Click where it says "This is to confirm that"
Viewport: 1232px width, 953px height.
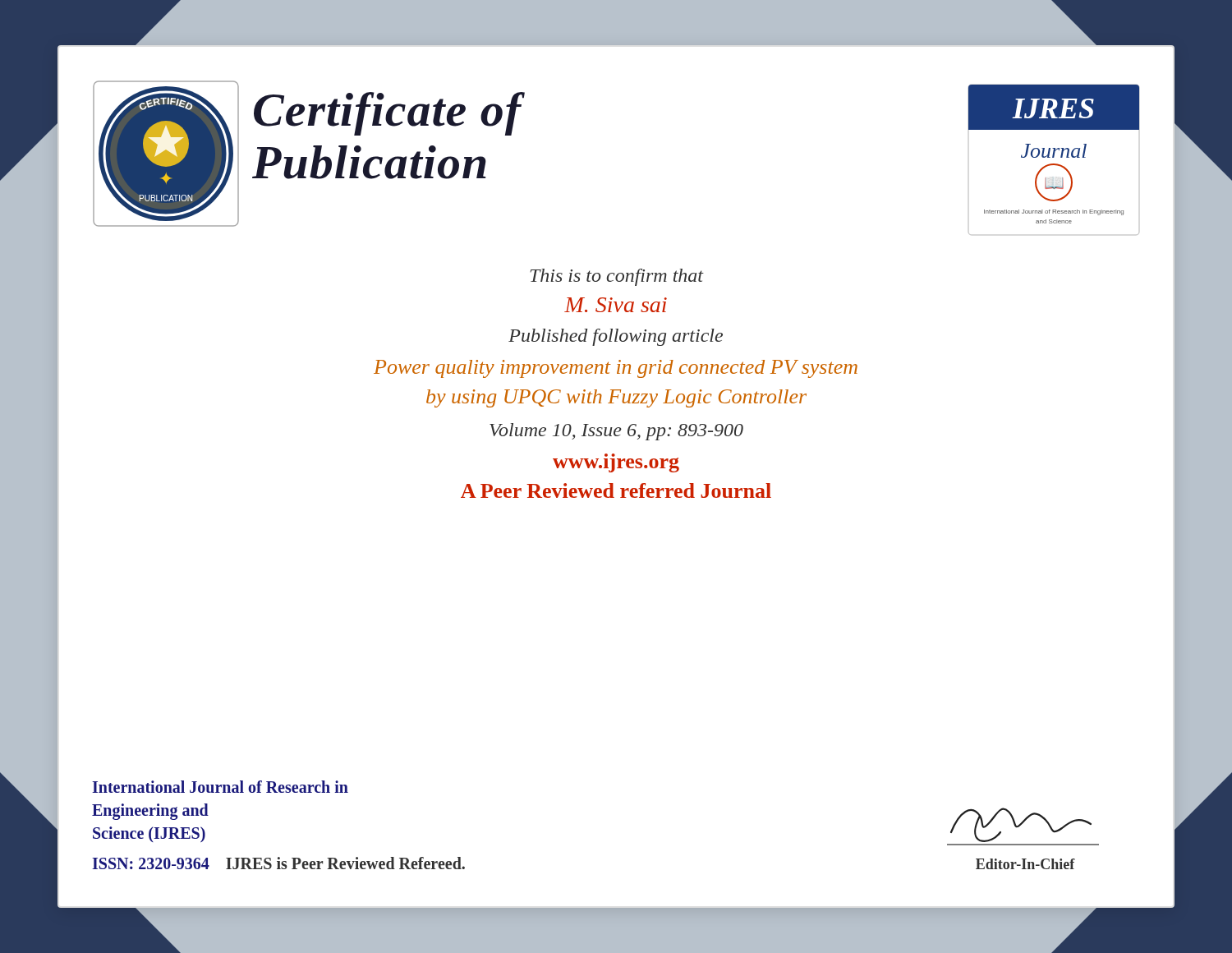(x=616, y=275)
